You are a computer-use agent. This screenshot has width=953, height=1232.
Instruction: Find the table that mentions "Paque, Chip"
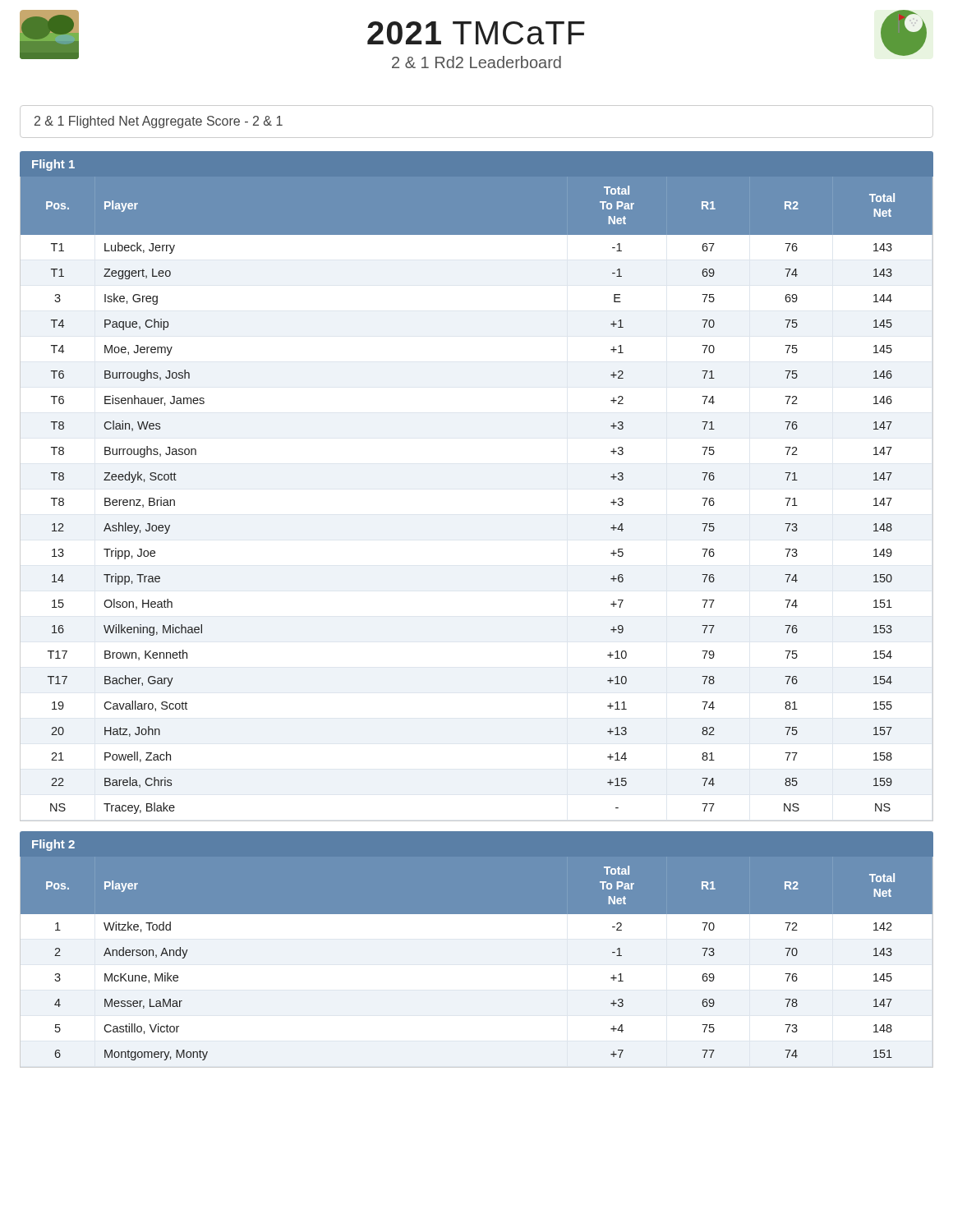tap(476, 499)
